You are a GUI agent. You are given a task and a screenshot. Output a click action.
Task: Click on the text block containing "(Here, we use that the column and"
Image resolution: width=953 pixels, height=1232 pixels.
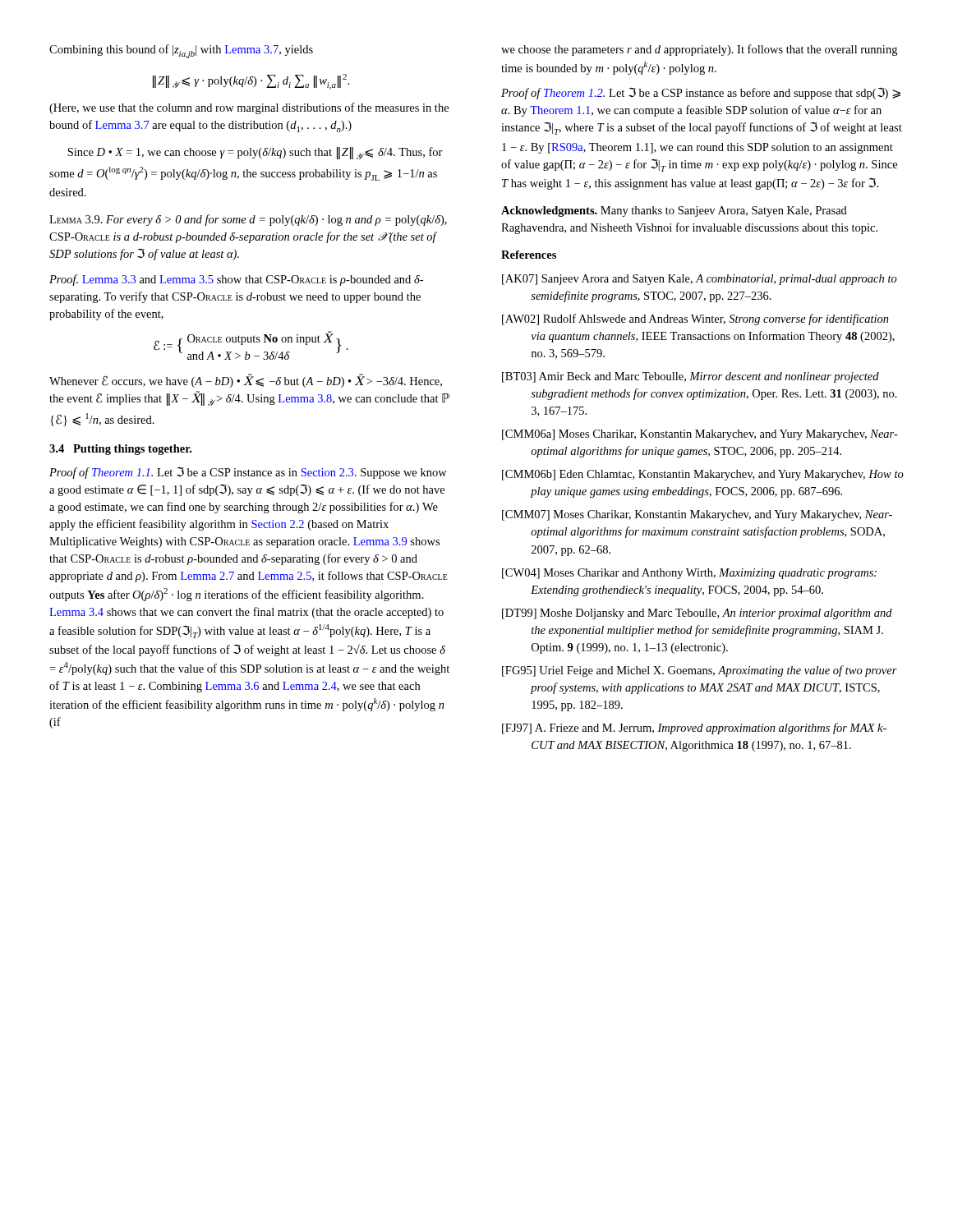pos(251,150)
